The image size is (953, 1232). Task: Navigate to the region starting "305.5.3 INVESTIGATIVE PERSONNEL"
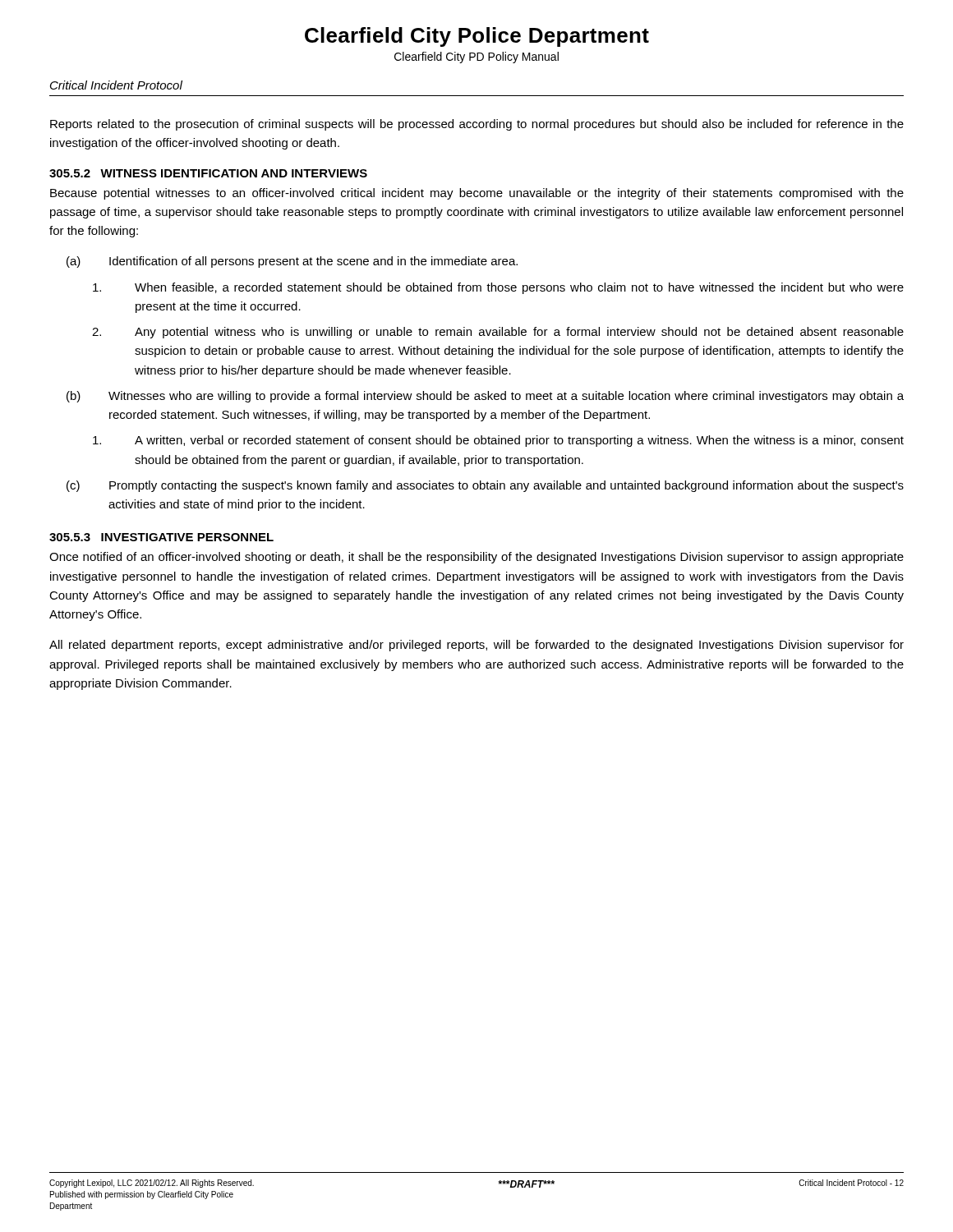pyautogui.click(x=161, y=537)
